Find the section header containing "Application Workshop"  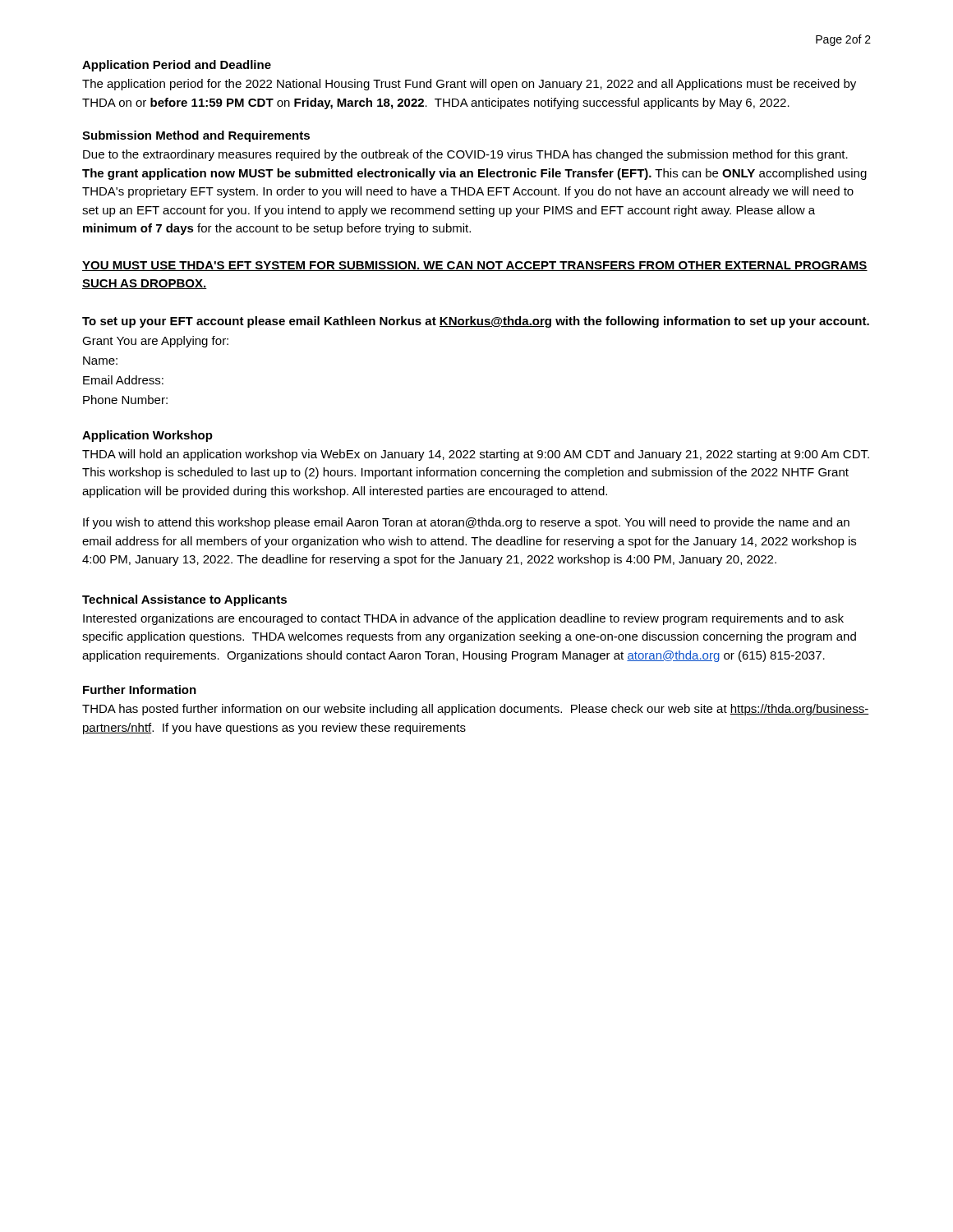tap(147, 434)
